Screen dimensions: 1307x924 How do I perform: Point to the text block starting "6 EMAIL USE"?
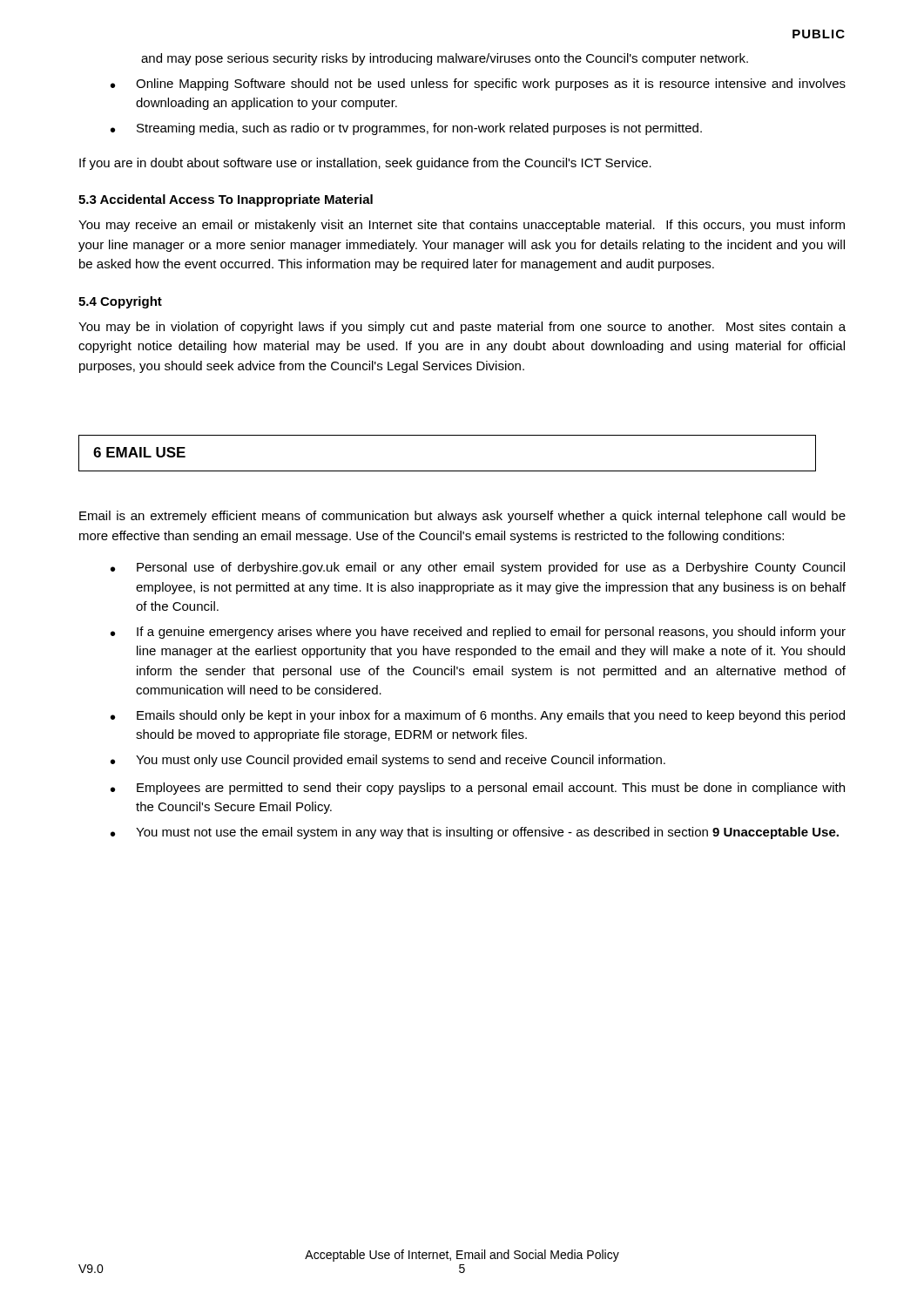(x=447, y=453)
